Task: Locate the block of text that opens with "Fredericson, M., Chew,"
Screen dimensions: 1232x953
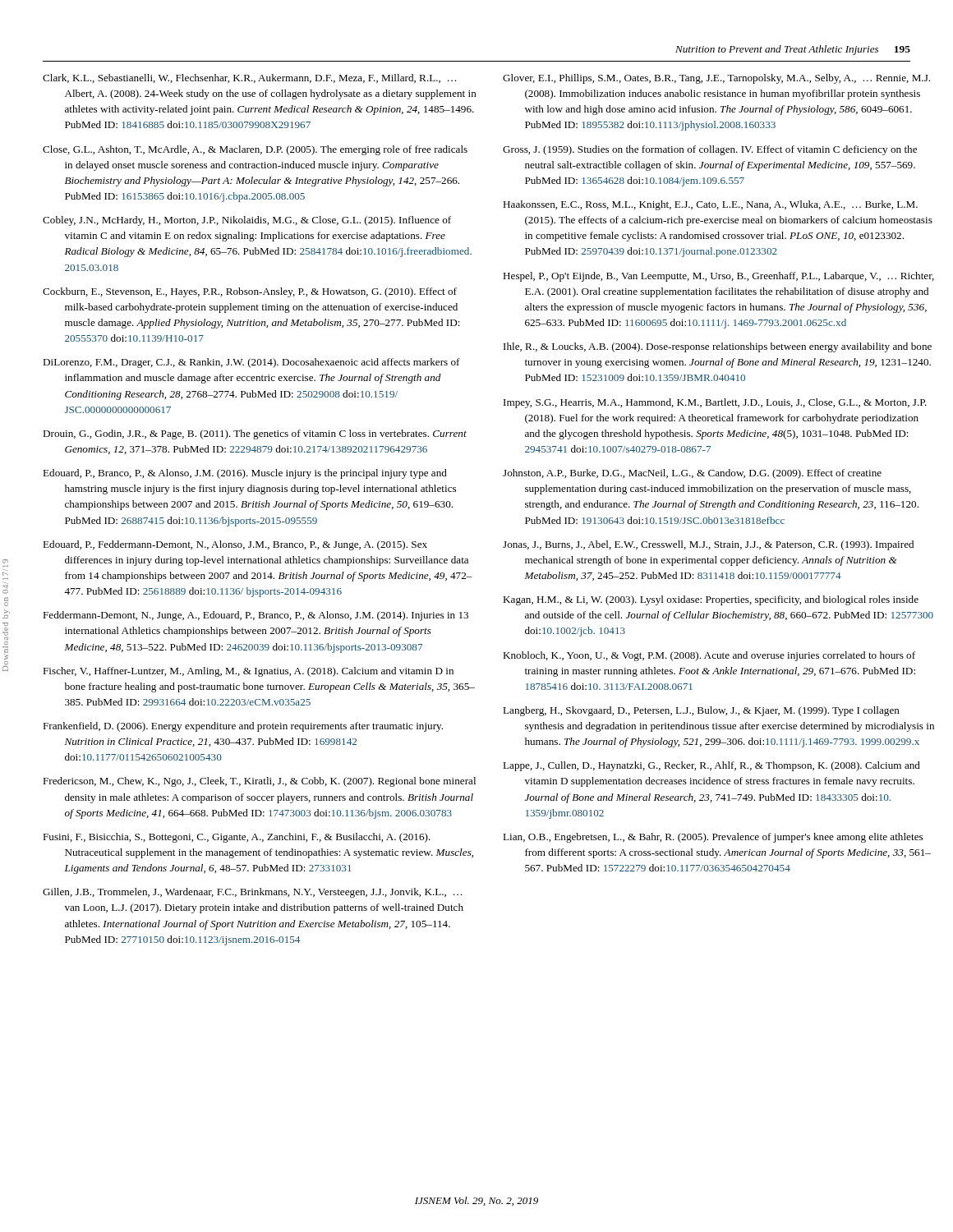Action: (x=259, y=797)
